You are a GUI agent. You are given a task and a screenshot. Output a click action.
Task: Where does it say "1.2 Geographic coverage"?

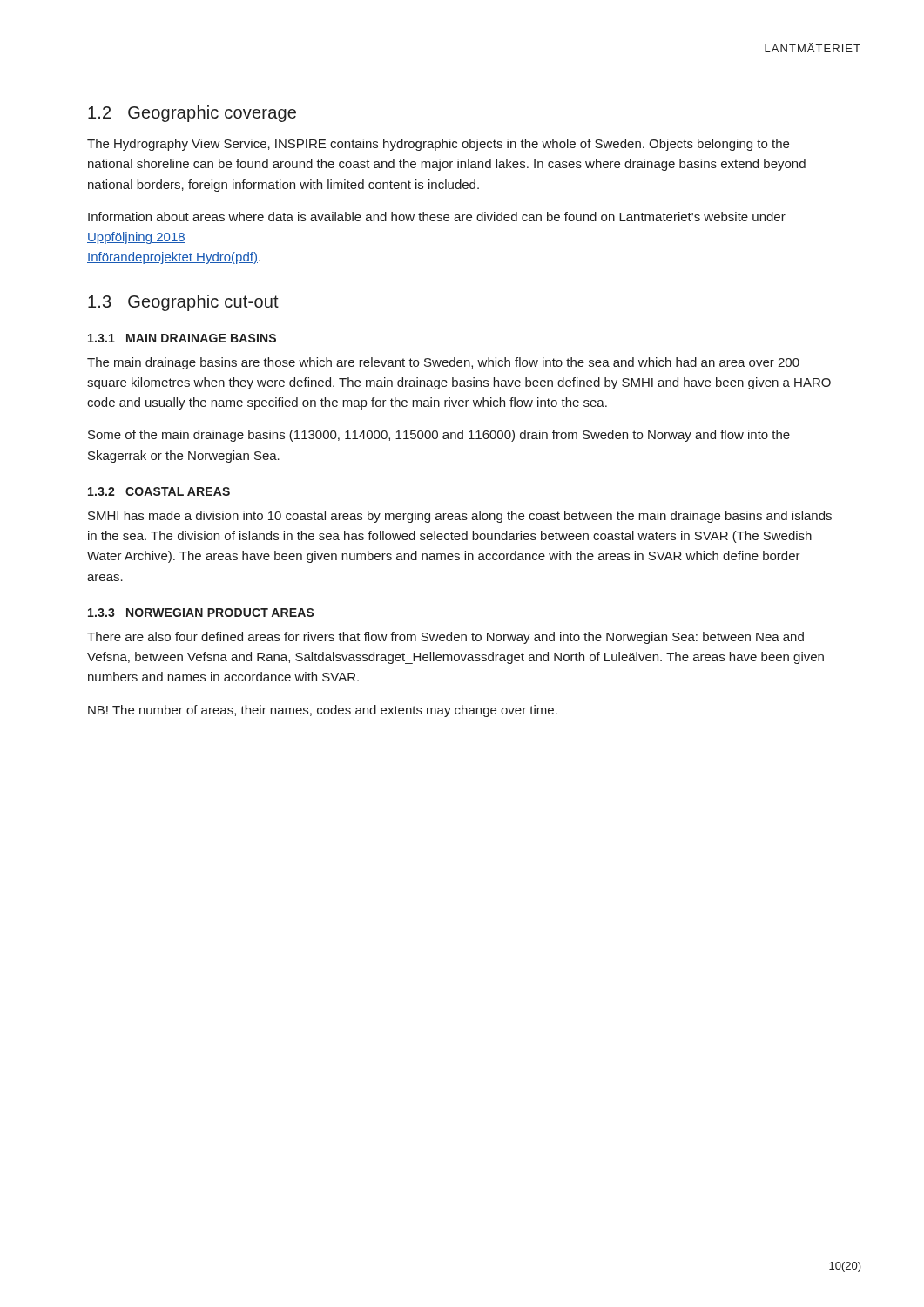[192, 114]
